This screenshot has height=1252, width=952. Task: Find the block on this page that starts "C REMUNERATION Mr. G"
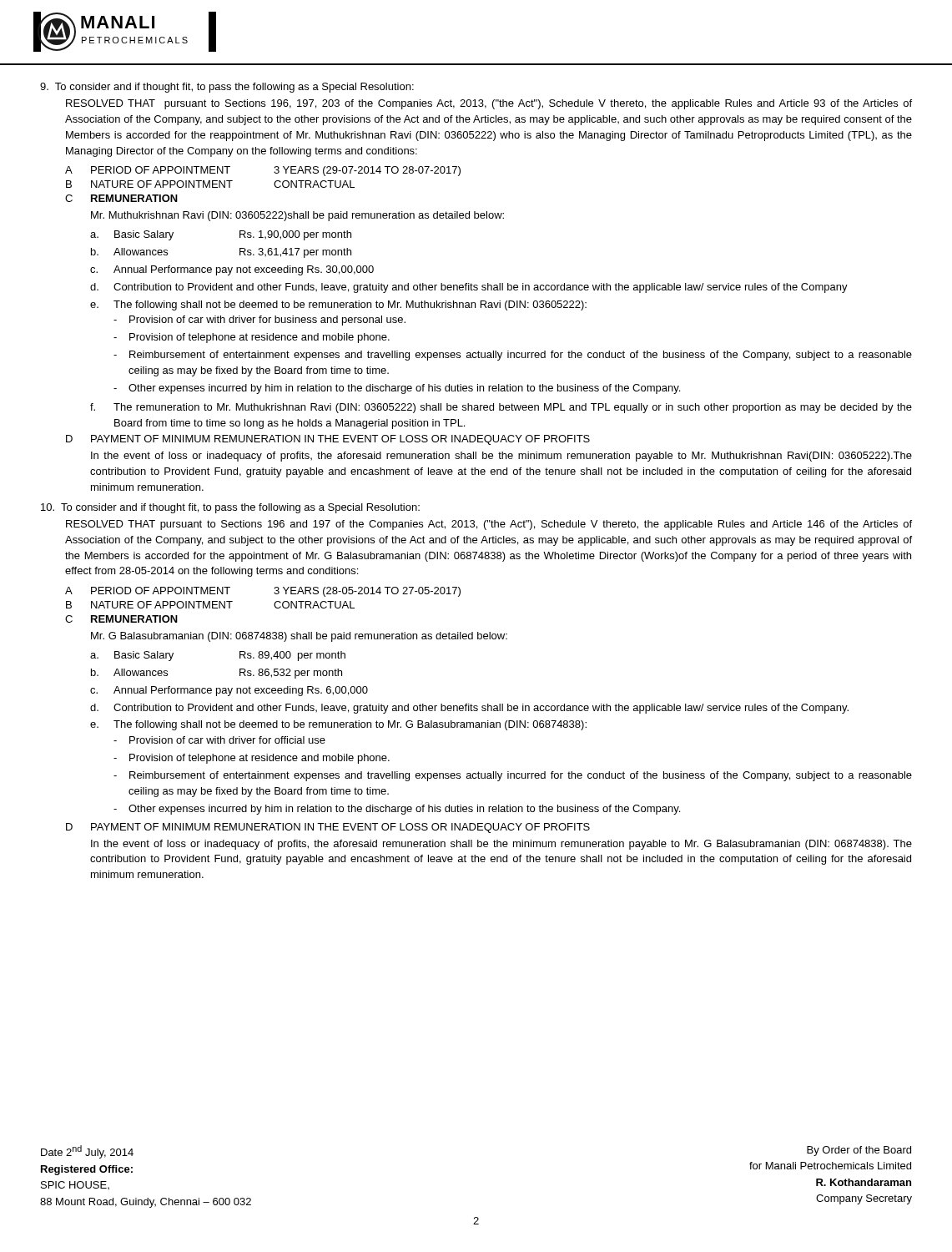489,716
